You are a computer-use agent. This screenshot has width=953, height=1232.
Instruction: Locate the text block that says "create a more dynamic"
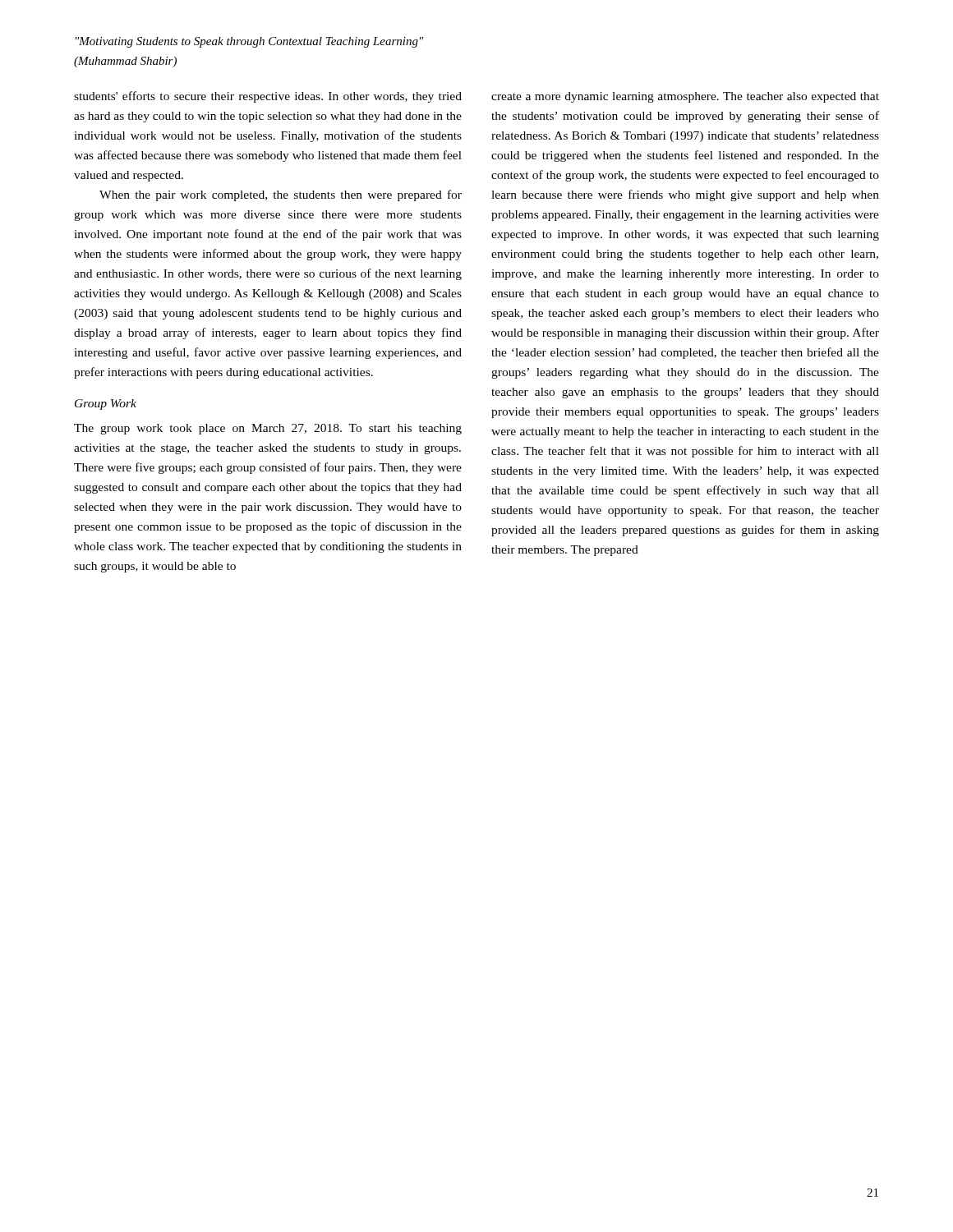(x=685, y=323)
